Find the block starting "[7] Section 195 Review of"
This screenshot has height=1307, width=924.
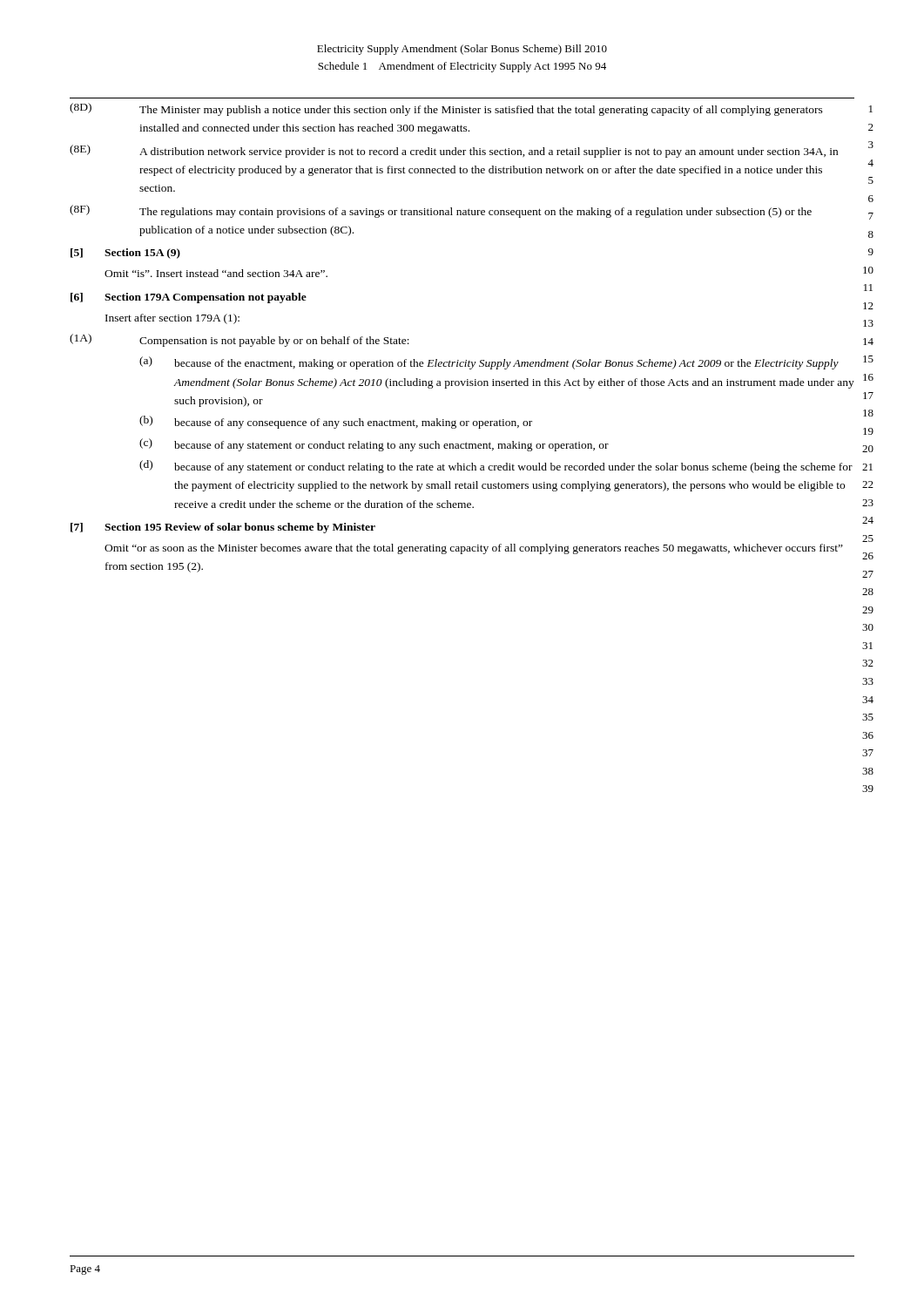[x=223, y=528]
